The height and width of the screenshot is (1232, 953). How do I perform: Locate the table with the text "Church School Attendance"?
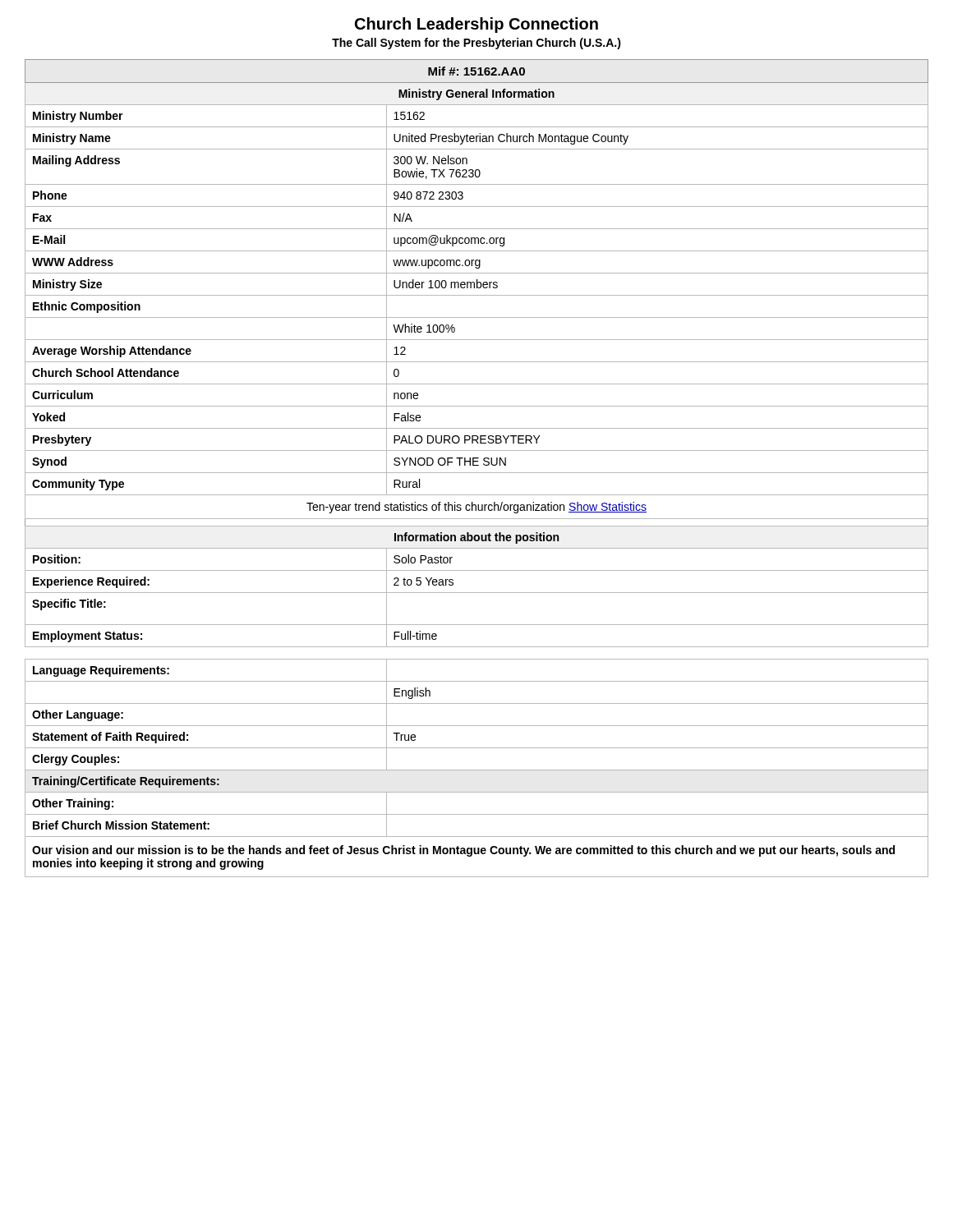coord(476,353)
